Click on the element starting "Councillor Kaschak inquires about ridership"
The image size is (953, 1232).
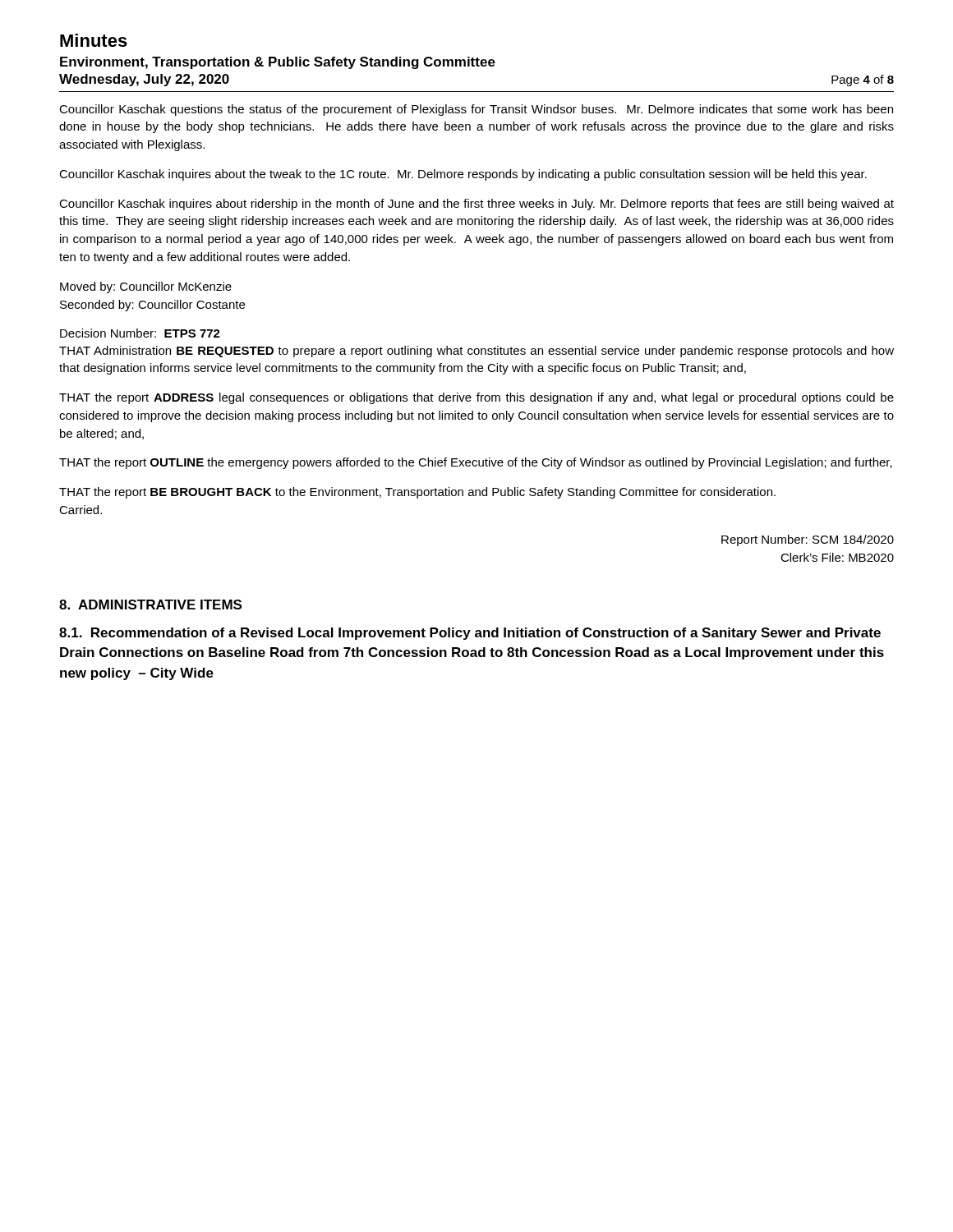476,230
